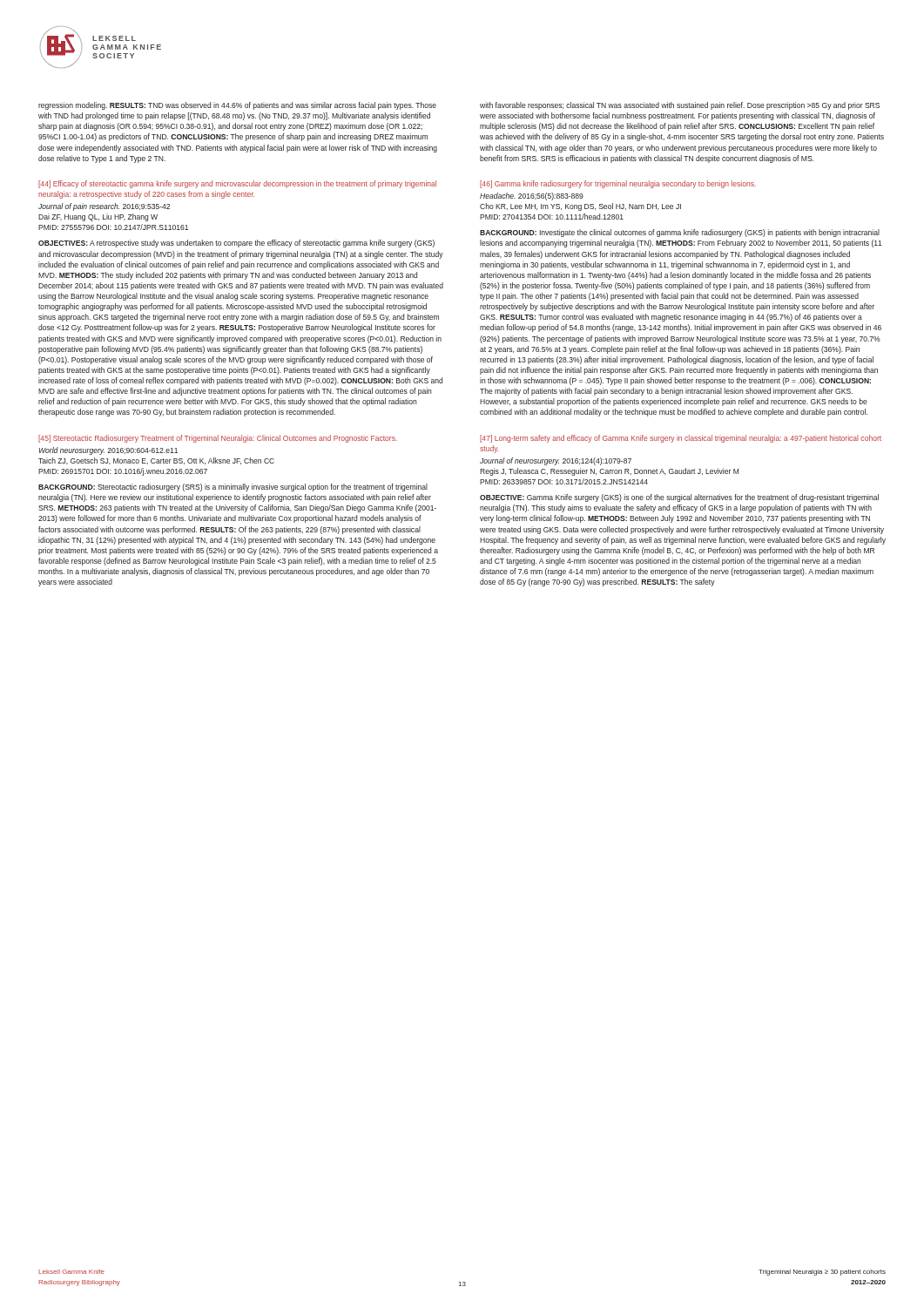The height and width of the screenshot is (1307, 924).
Task: Click on the element starting "[46] Gamma knife radiosurgery for"
Action: click(x=618, y=184)
